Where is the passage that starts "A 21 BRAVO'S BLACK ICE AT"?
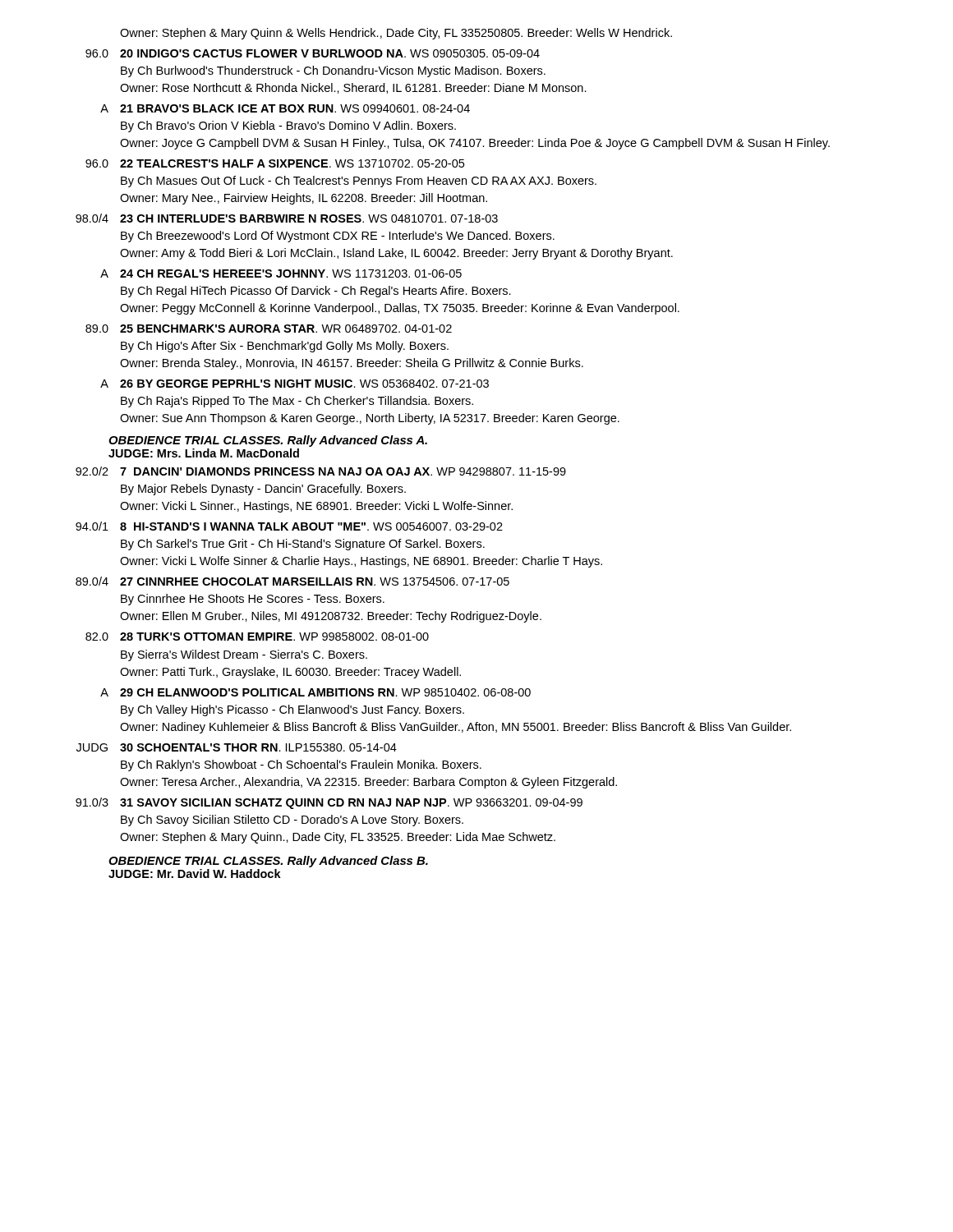Screen dimensions: 1232x953 (285, 108)
